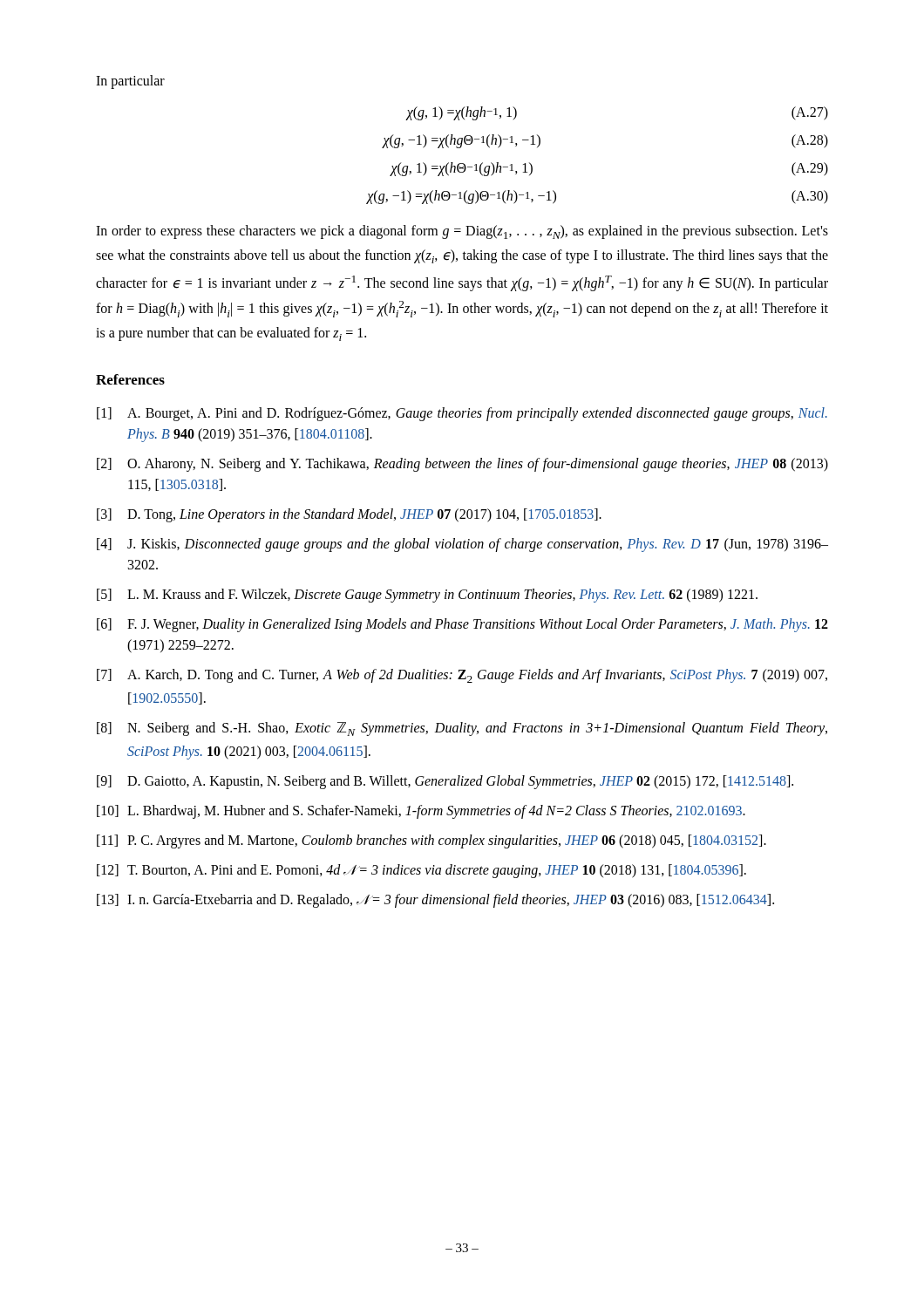Point to the region starting "χ(g, −1) = χ(hΘ−1(g)Θ−1(h)−1, −1)"
Screen dimensions: 1308x924
pyautogui.click(x=462, y=196)
